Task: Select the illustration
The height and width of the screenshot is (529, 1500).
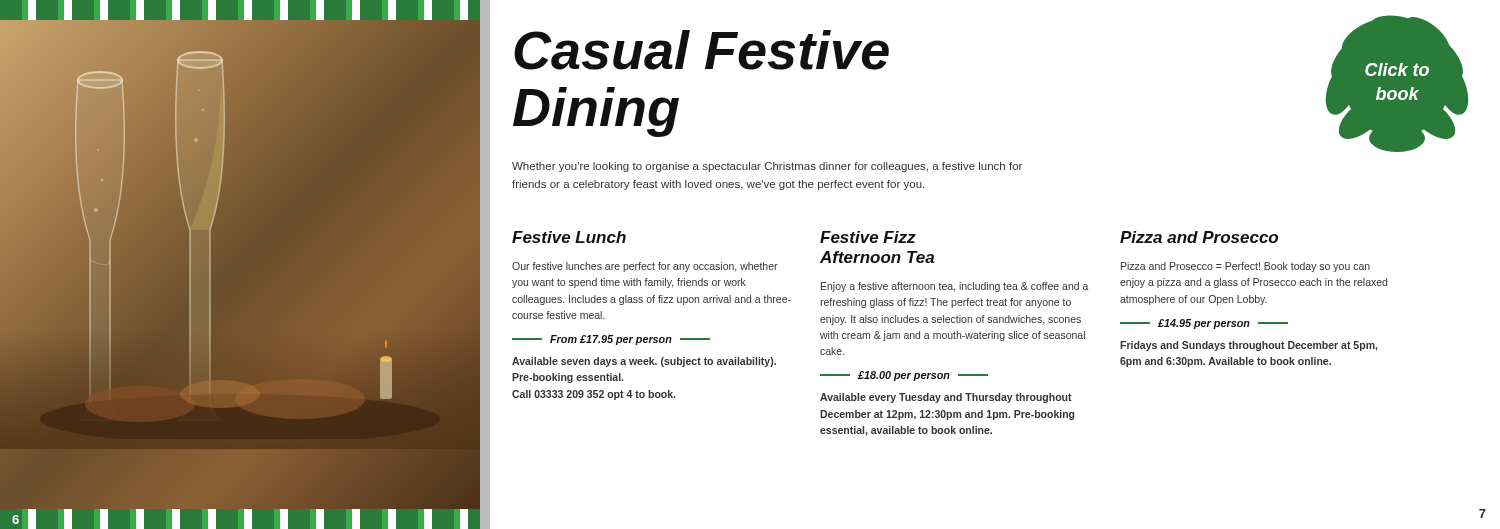Action: tap(1397, 85)
